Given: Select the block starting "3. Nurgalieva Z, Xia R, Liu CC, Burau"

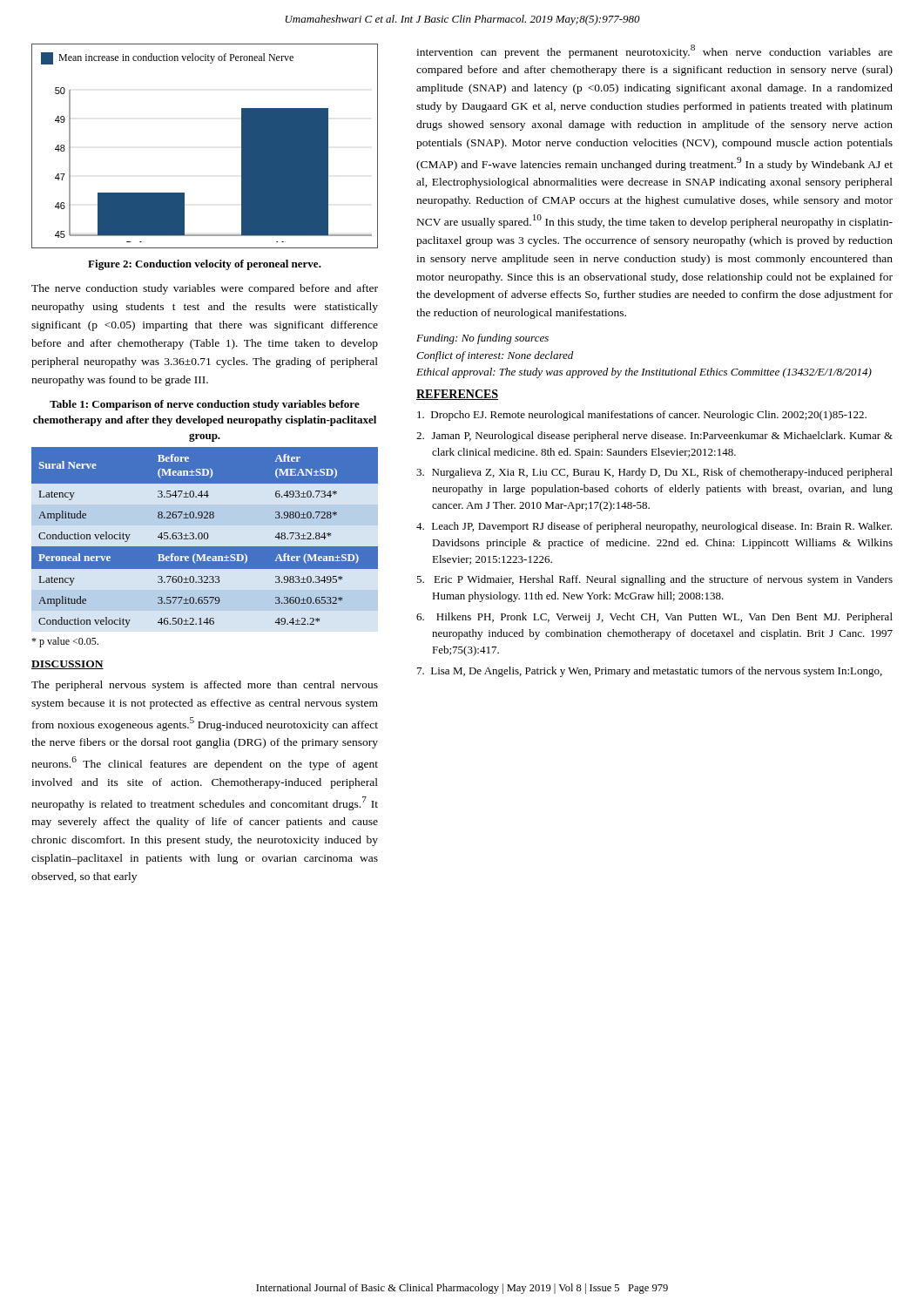Looking at the screenshot, I should click(654, 489).
